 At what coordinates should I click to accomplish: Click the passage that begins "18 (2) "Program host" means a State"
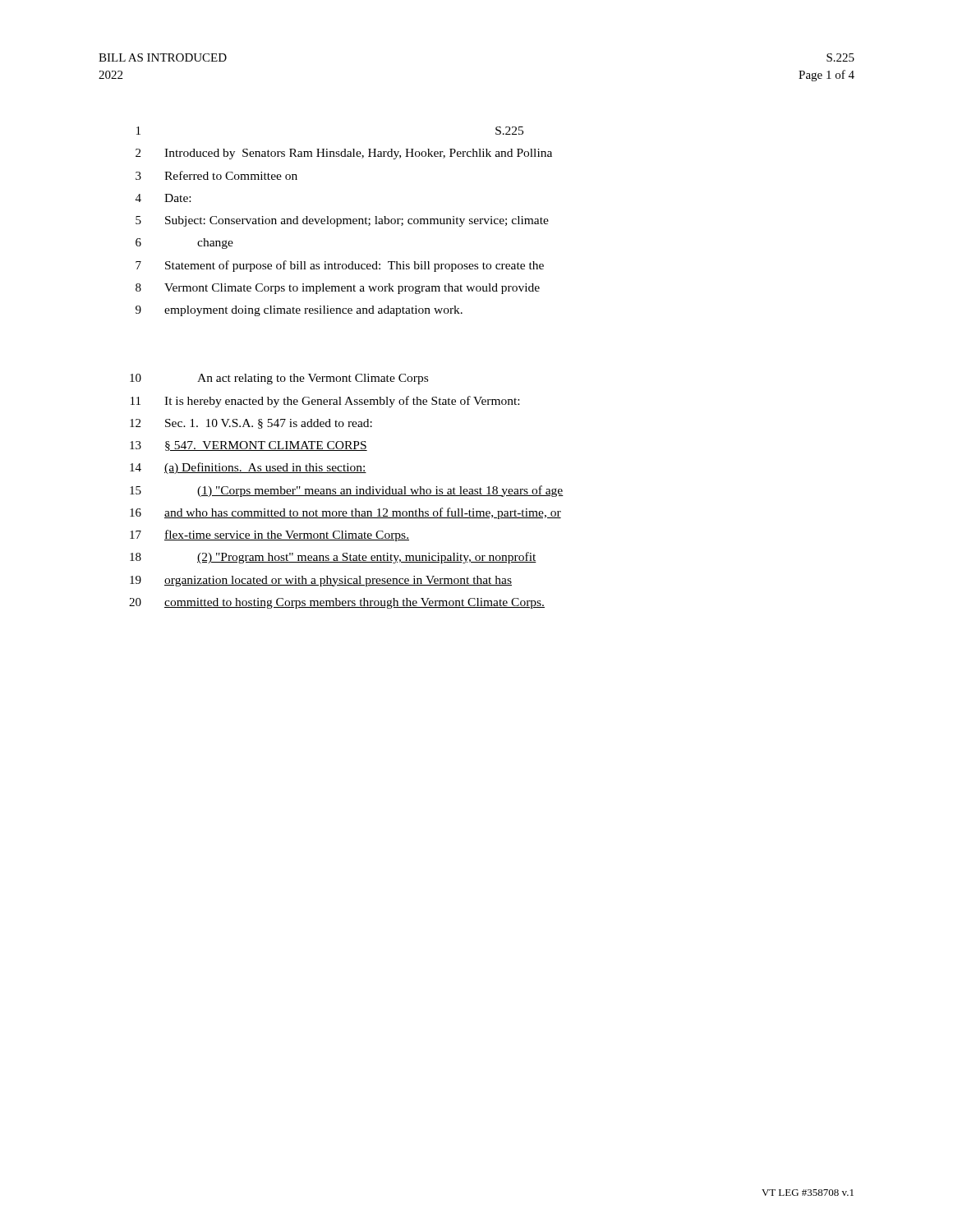pyautogui.click(x=476, y=557)
